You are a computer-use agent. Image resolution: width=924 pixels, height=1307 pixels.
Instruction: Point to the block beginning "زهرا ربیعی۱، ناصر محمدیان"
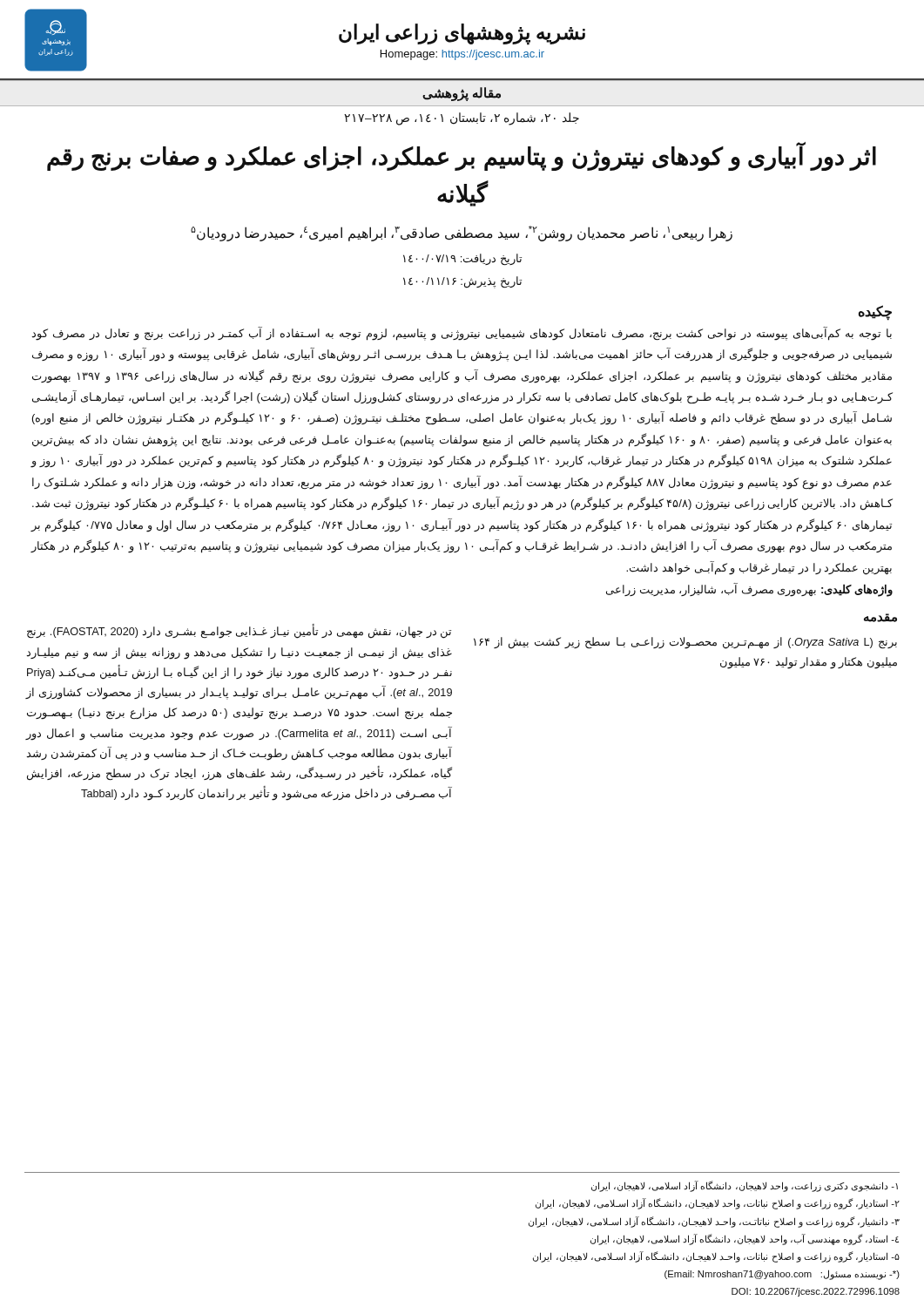coord(462,233)
